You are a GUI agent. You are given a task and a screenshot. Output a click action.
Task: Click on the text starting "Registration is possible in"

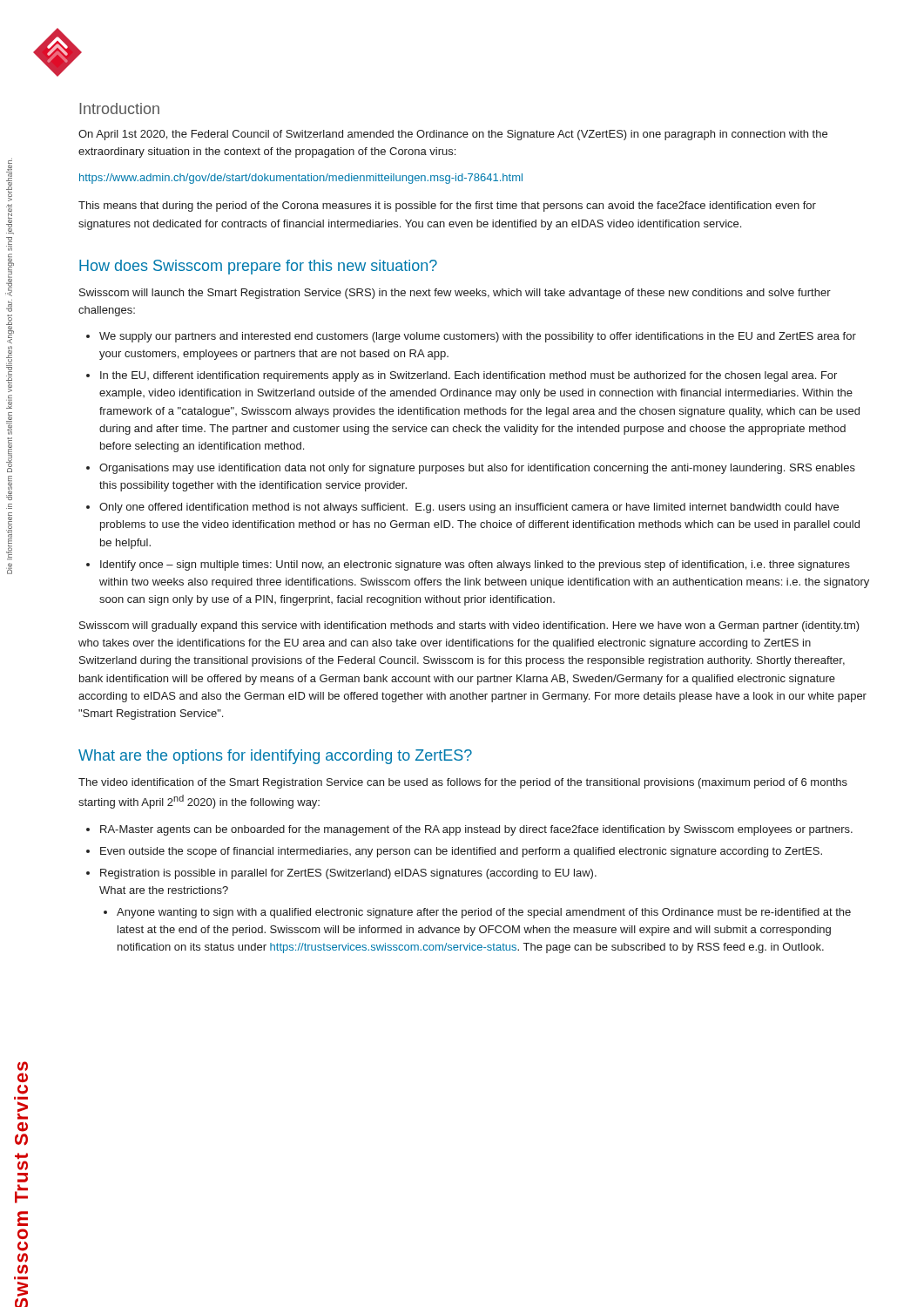pyautogui.click(x=348, y=881)
